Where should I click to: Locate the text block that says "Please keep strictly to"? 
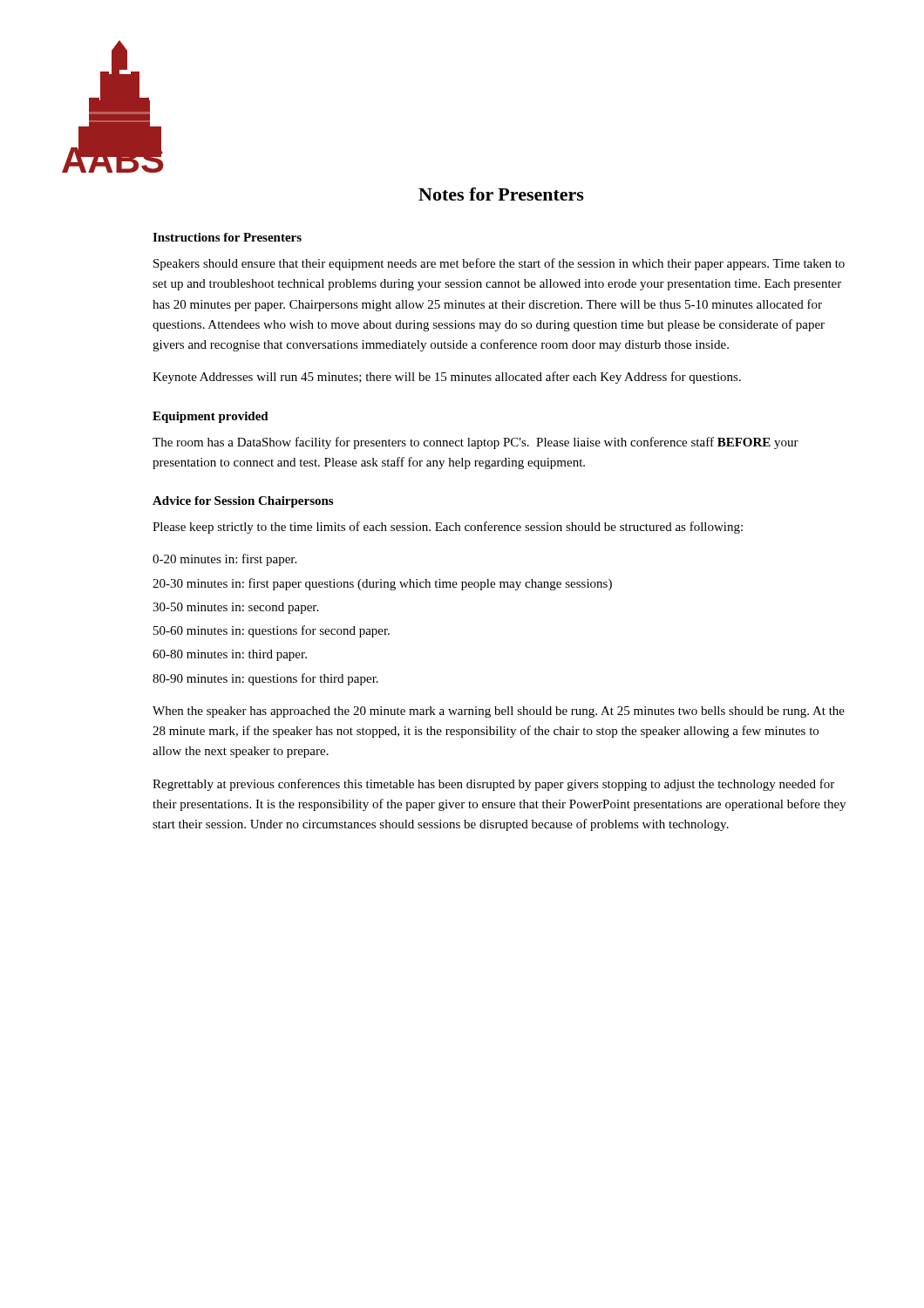click(448, 527)
